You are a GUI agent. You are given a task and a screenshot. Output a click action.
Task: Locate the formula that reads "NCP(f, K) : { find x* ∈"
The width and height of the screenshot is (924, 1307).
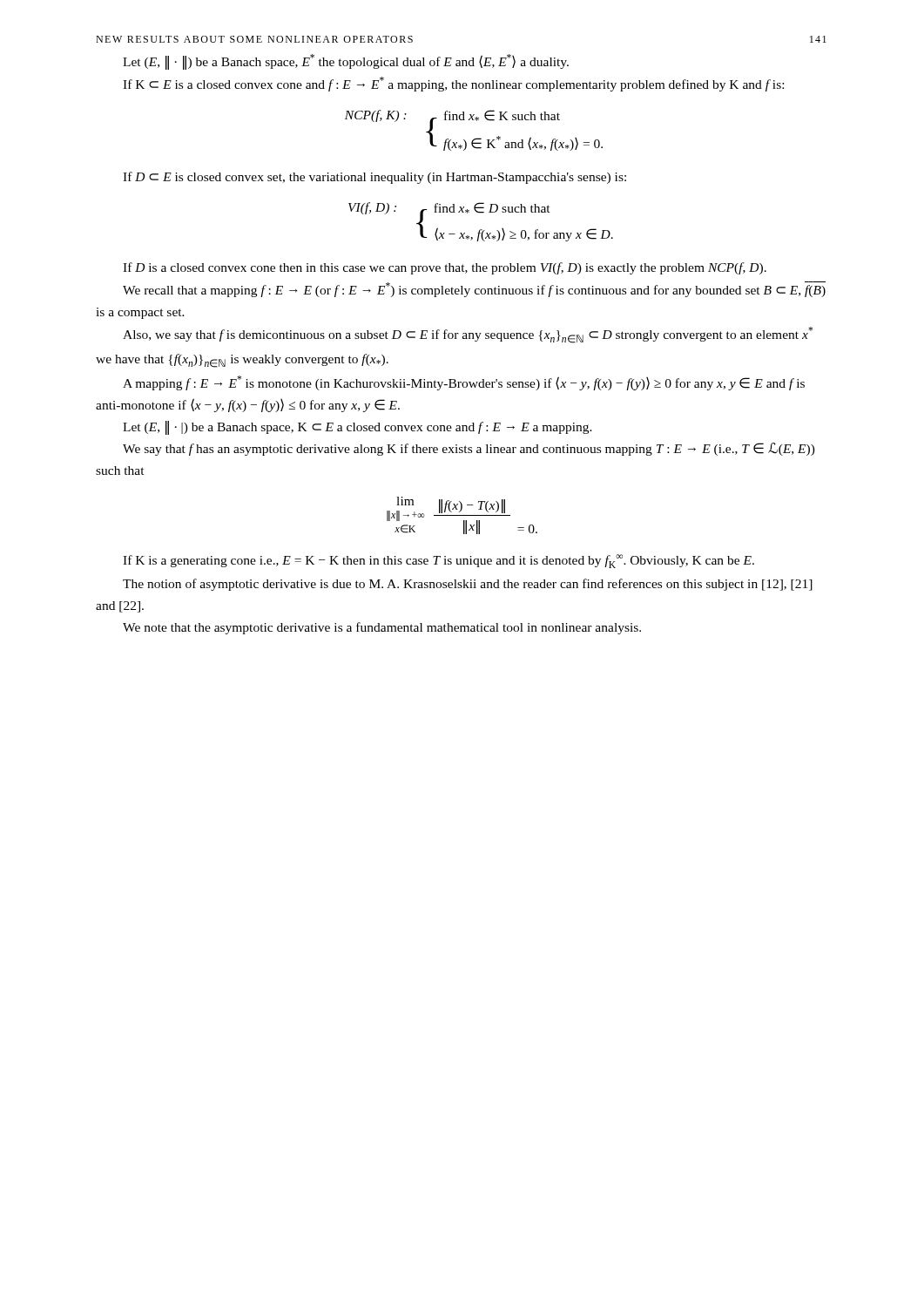coord(462,131)
